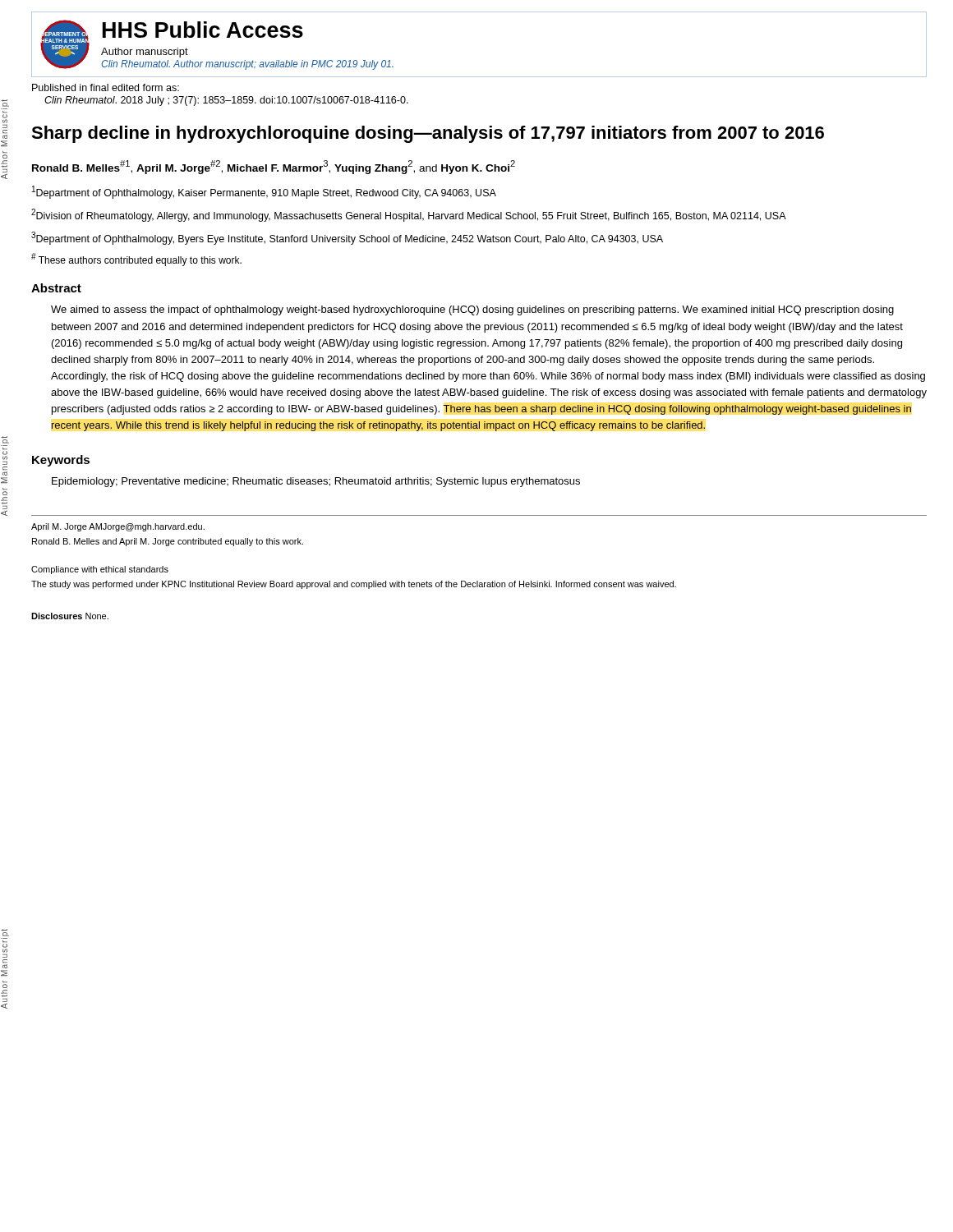Click on the text block that says "3Department of Ophthalmology,"

[347, 238]
